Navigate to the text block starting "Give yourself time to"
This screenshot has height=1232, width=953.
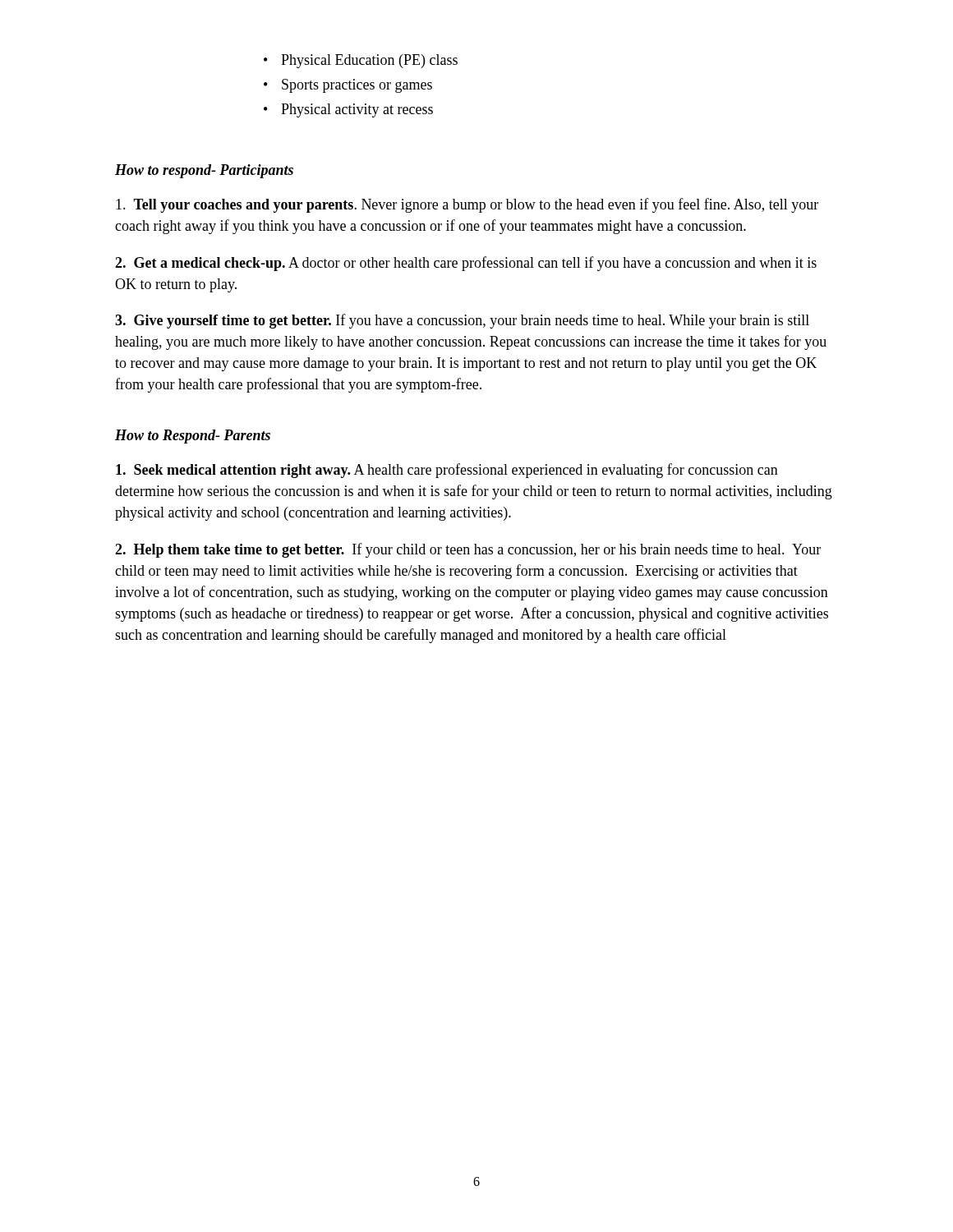click(x=471, y=352)
